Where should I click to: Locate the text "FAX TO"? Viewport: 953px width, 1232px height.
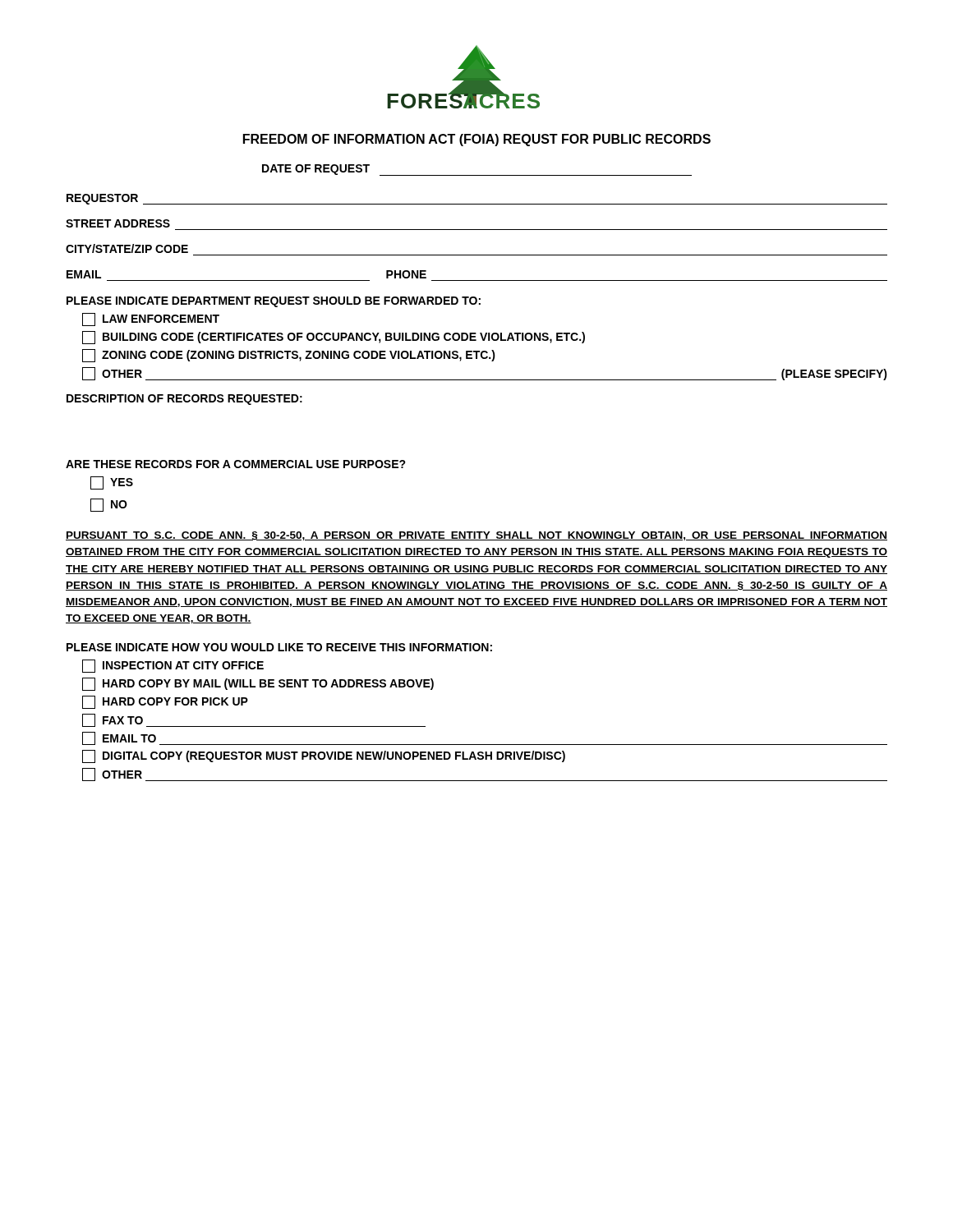tap(254, 719)
